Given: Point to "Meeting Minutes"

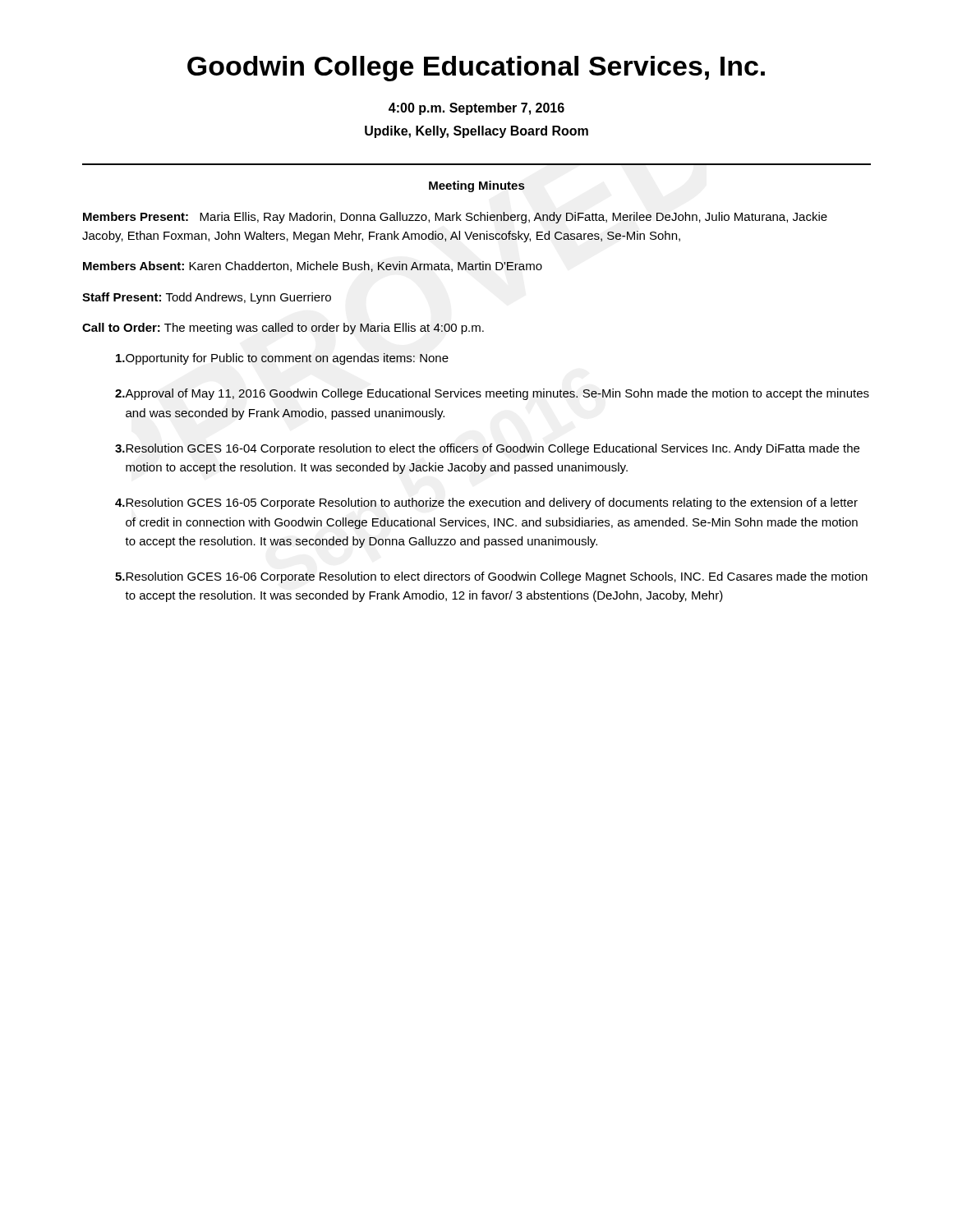Looking at the screenshot, I should 476,185.
